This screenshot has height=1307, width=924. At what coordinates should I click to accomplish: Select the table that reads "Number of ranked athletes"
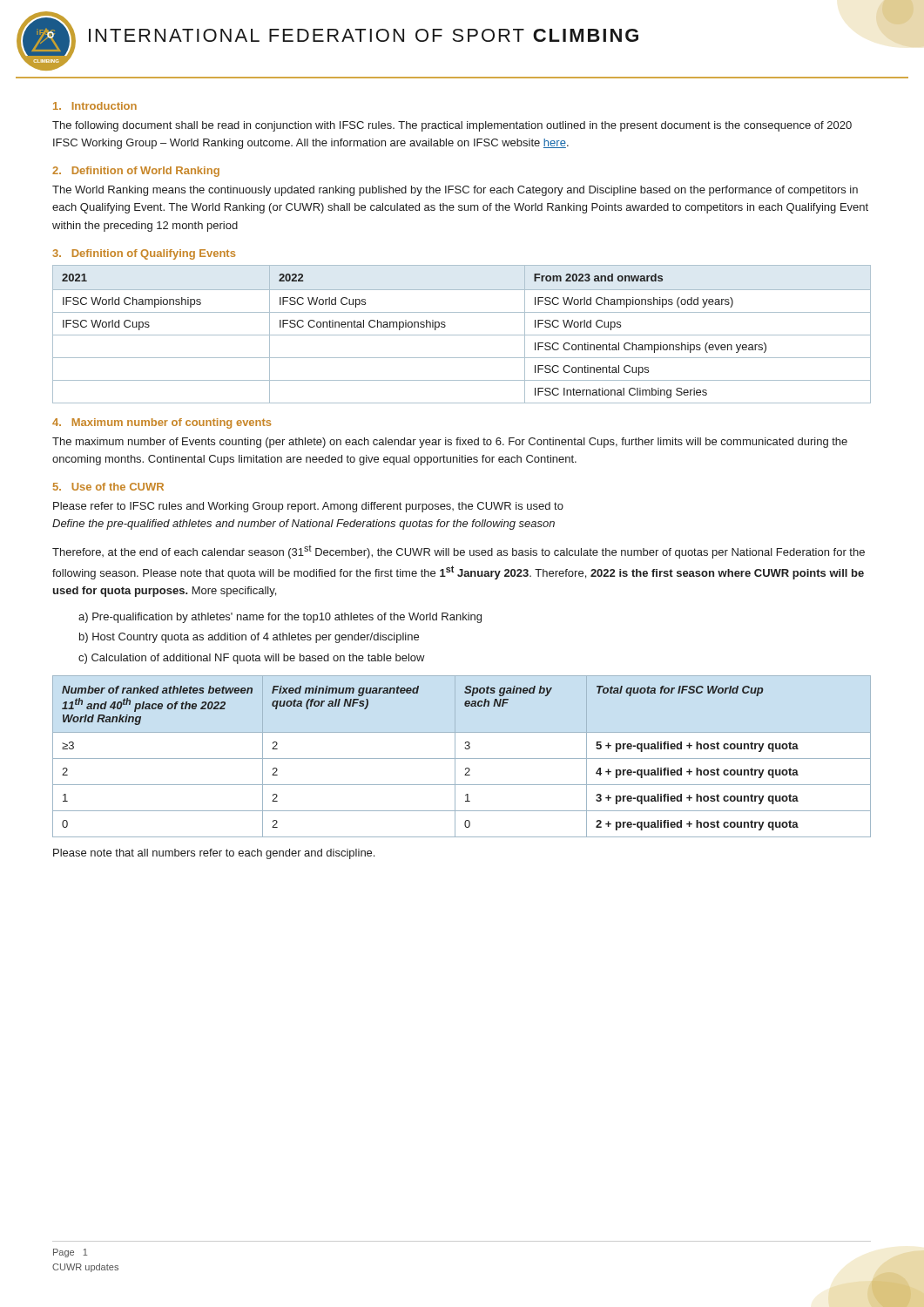462,756
